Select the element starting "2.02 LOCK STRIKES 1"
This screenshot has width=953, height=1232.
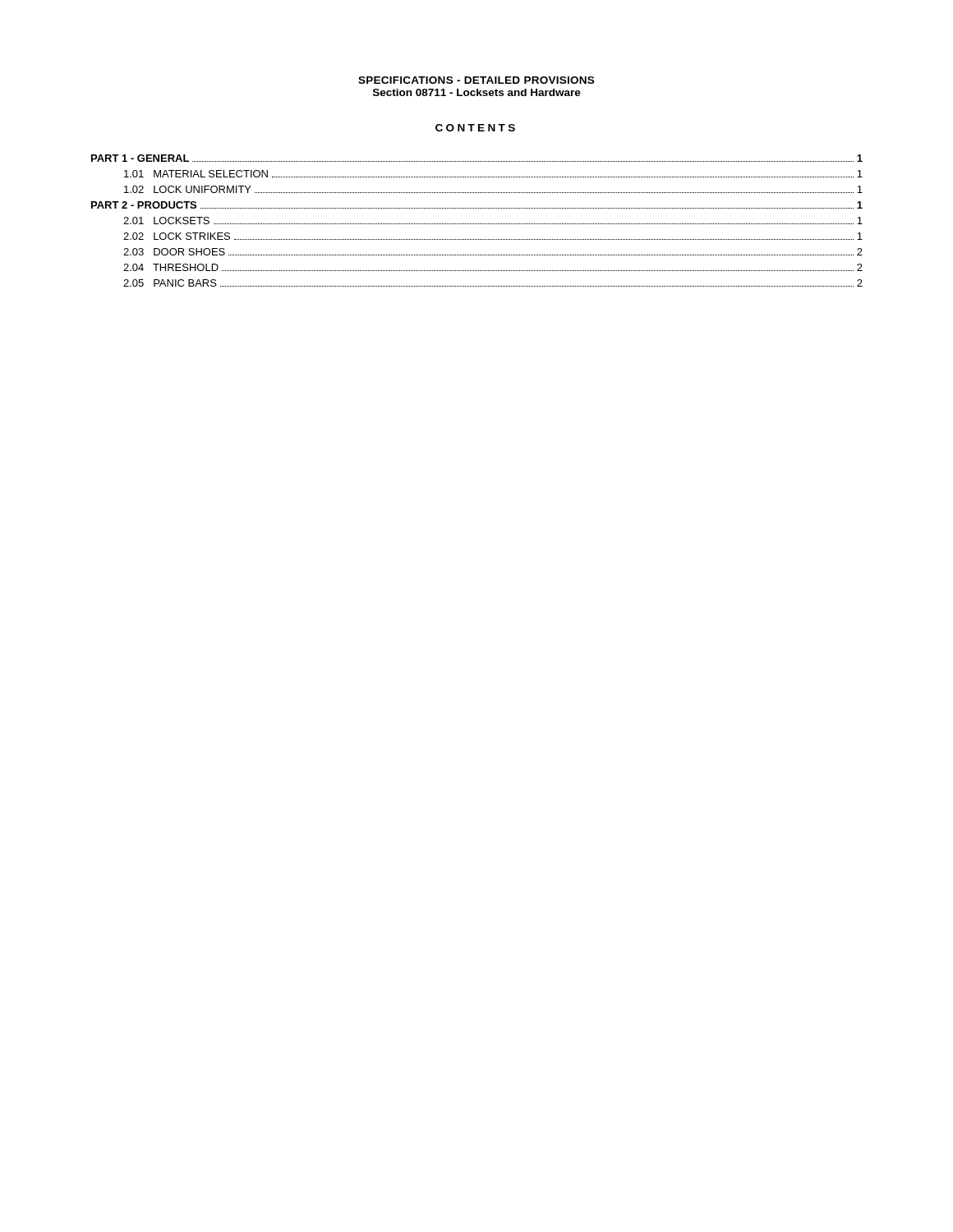(493, 236)
